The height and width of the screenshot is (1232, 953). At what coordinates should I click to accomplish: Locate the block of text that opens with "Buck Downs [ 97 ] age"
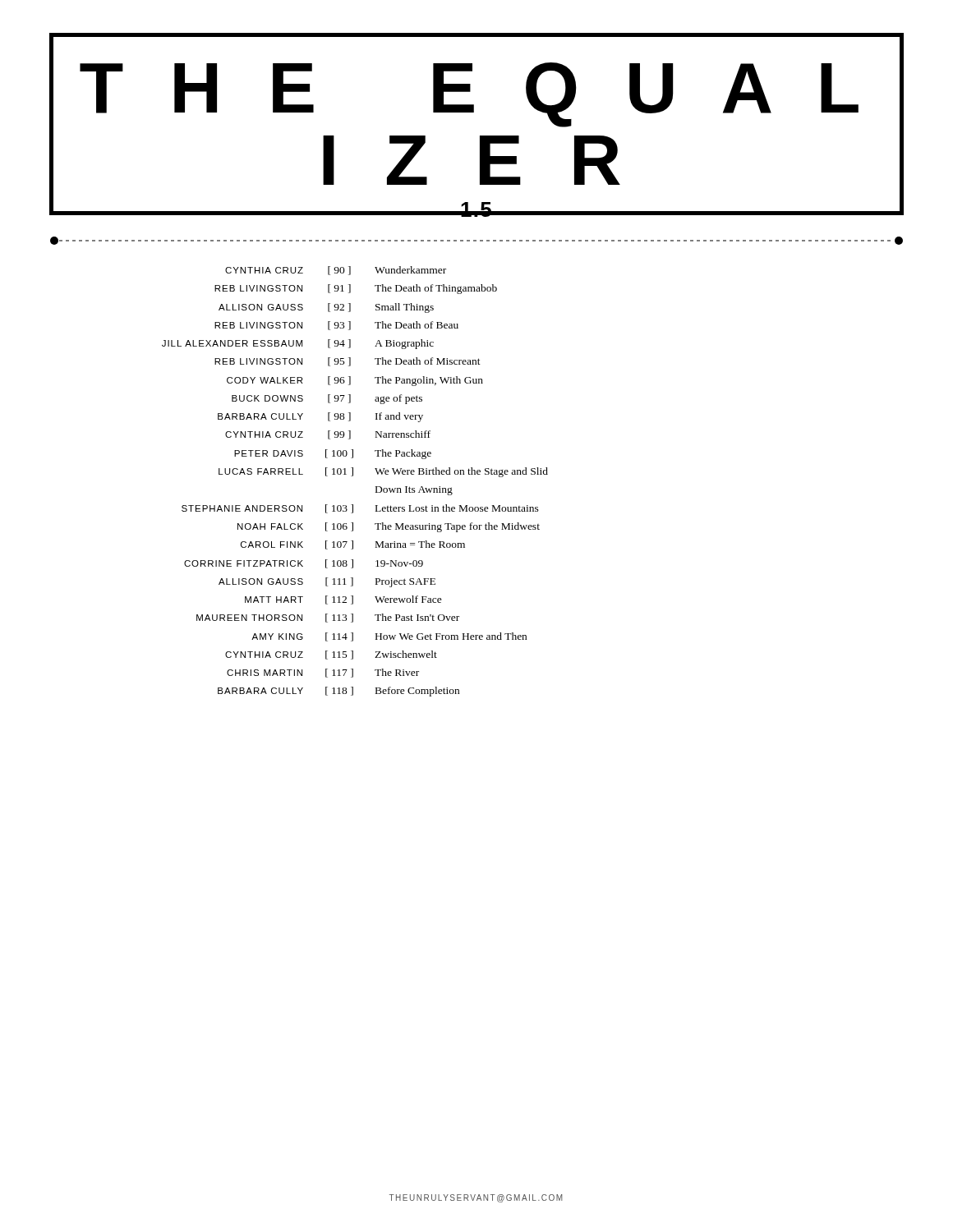click(x=327, y=399)
